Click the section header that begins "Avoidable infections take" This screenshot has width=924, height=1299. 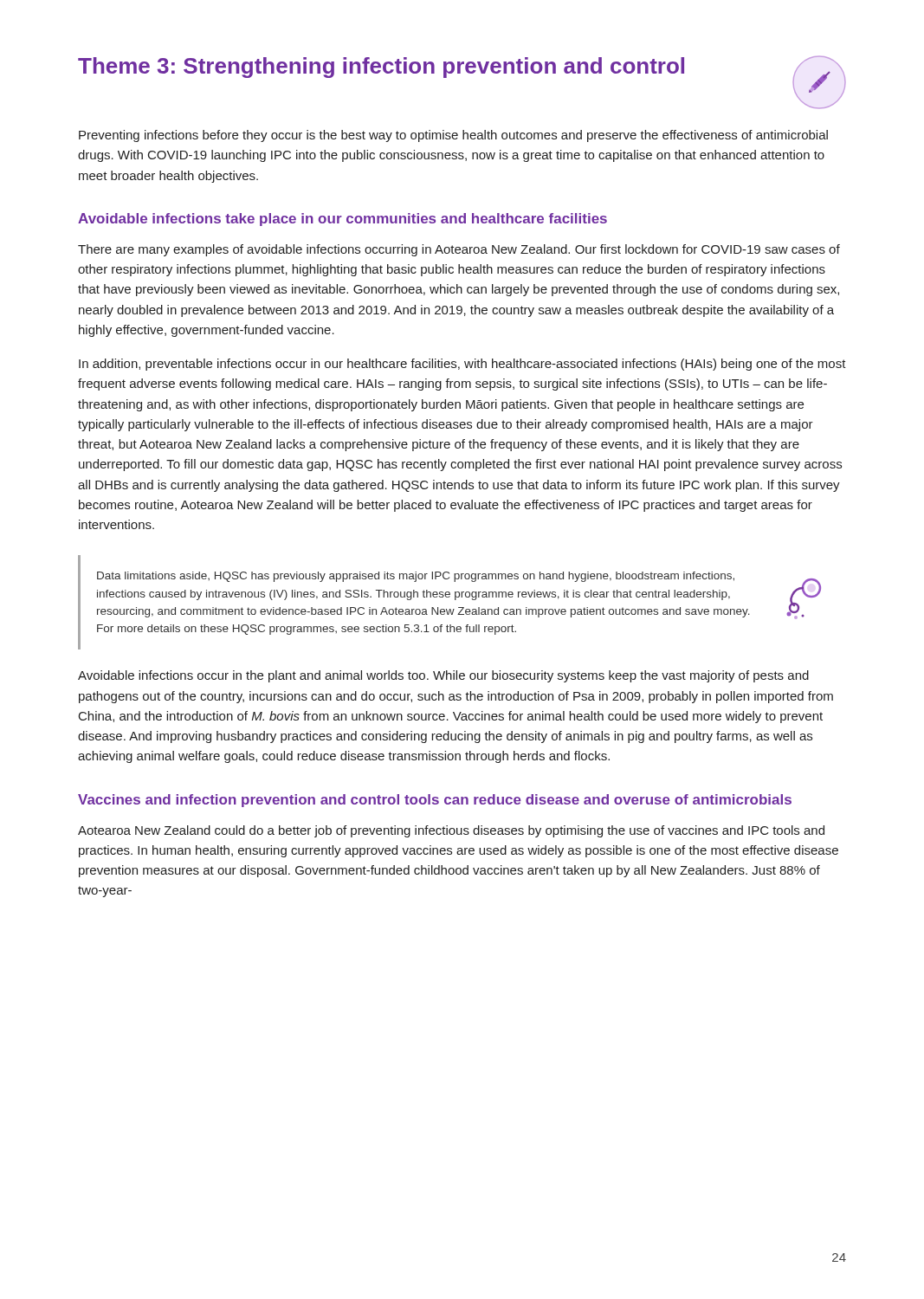click(x=343, y=218)
